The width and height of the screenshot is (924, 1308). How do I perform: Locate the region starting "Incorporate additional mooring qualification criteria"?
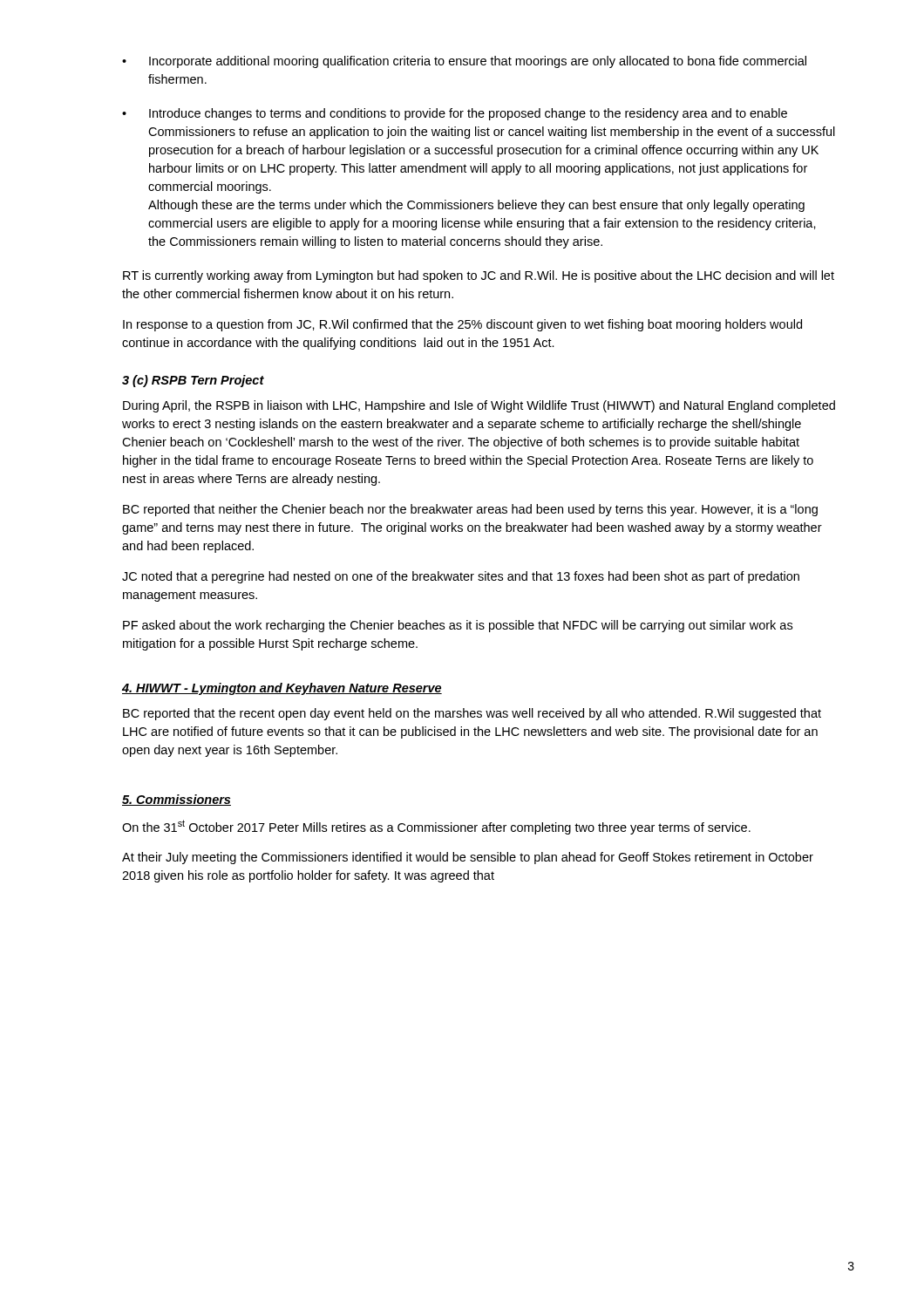click(479, 71)
